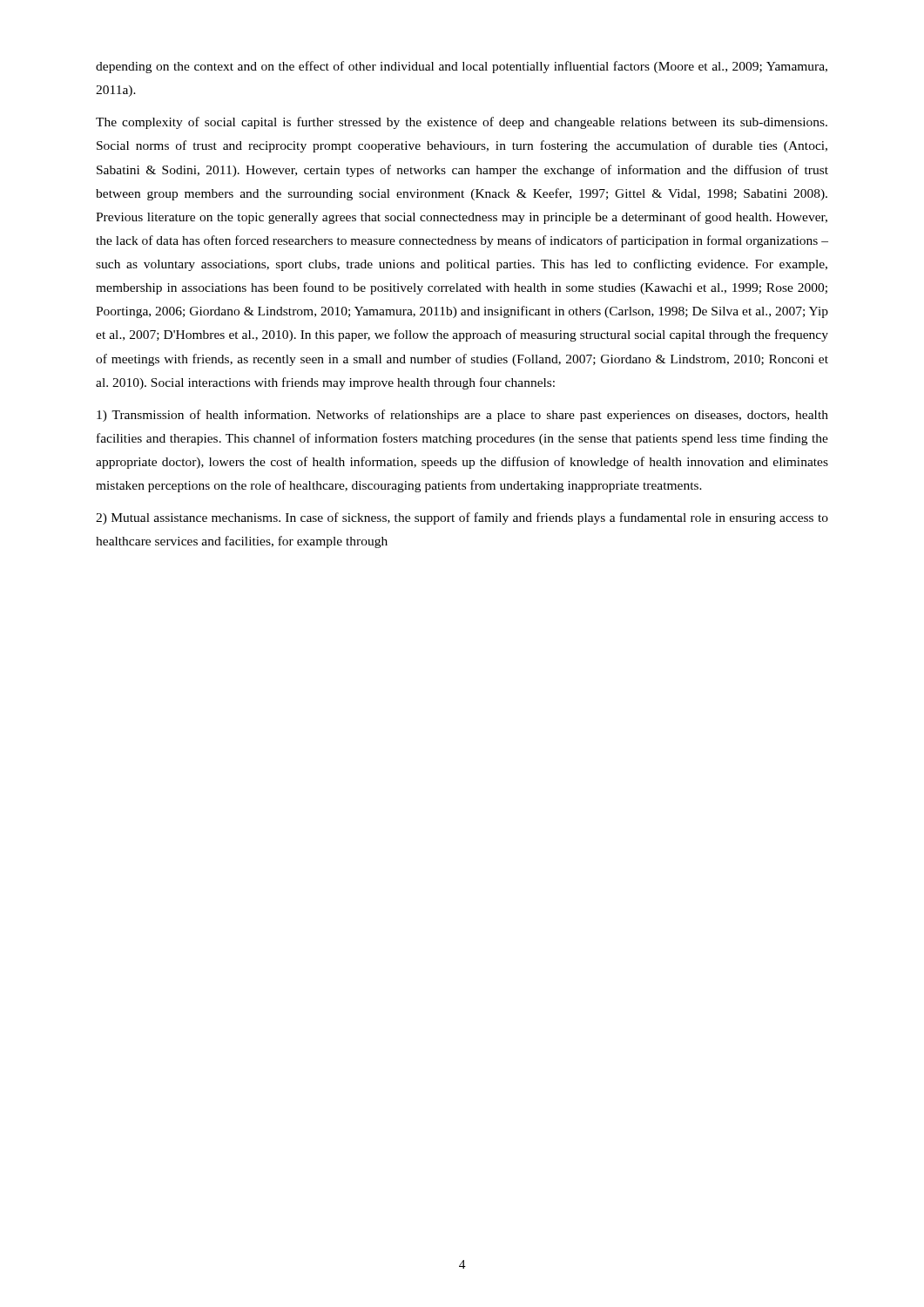
Task: Find the list item containing "2) Mutual assistance mechanisms. In case of"
Action: pos(462,529)
